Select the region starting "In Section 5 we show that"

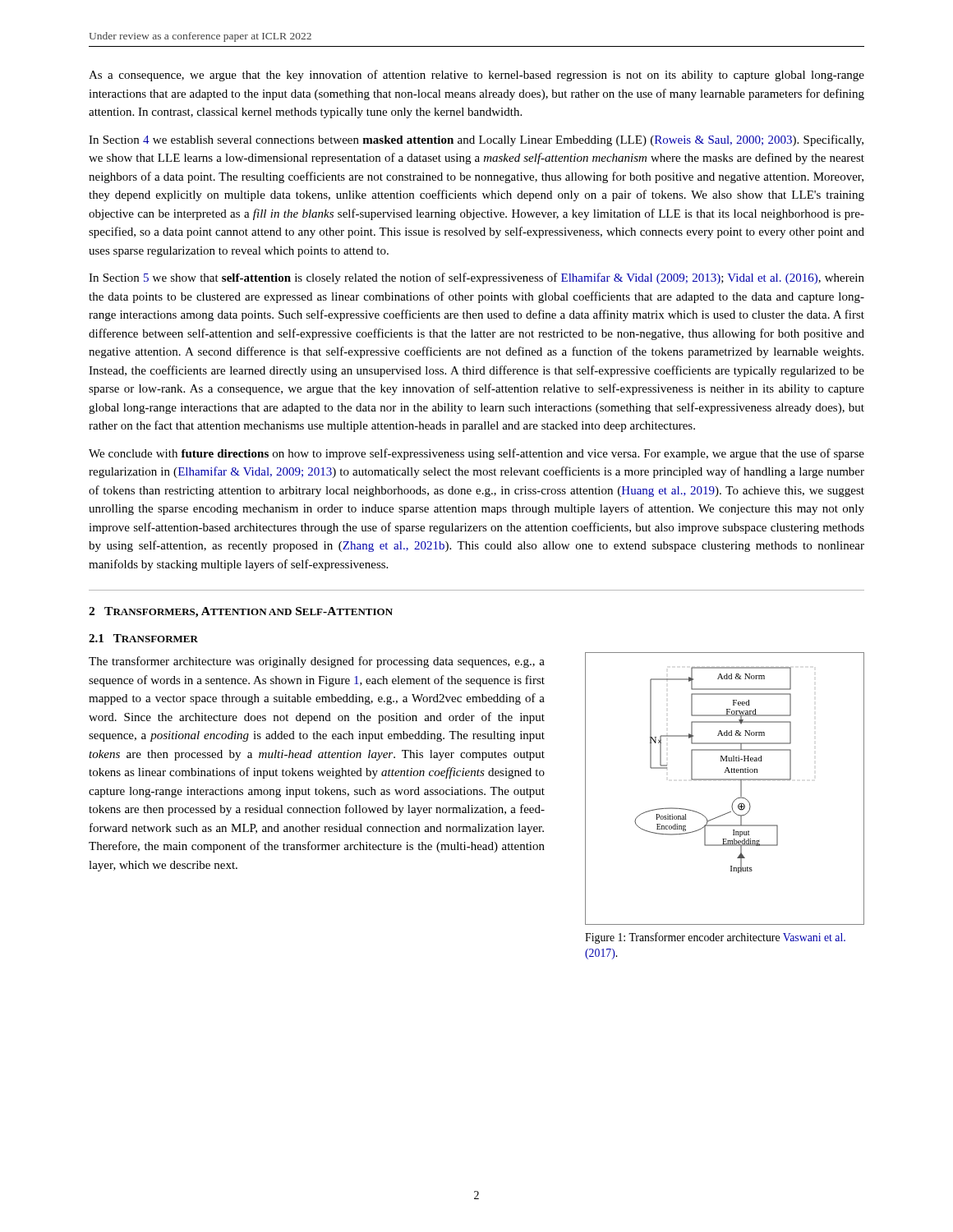pos(476,352)
